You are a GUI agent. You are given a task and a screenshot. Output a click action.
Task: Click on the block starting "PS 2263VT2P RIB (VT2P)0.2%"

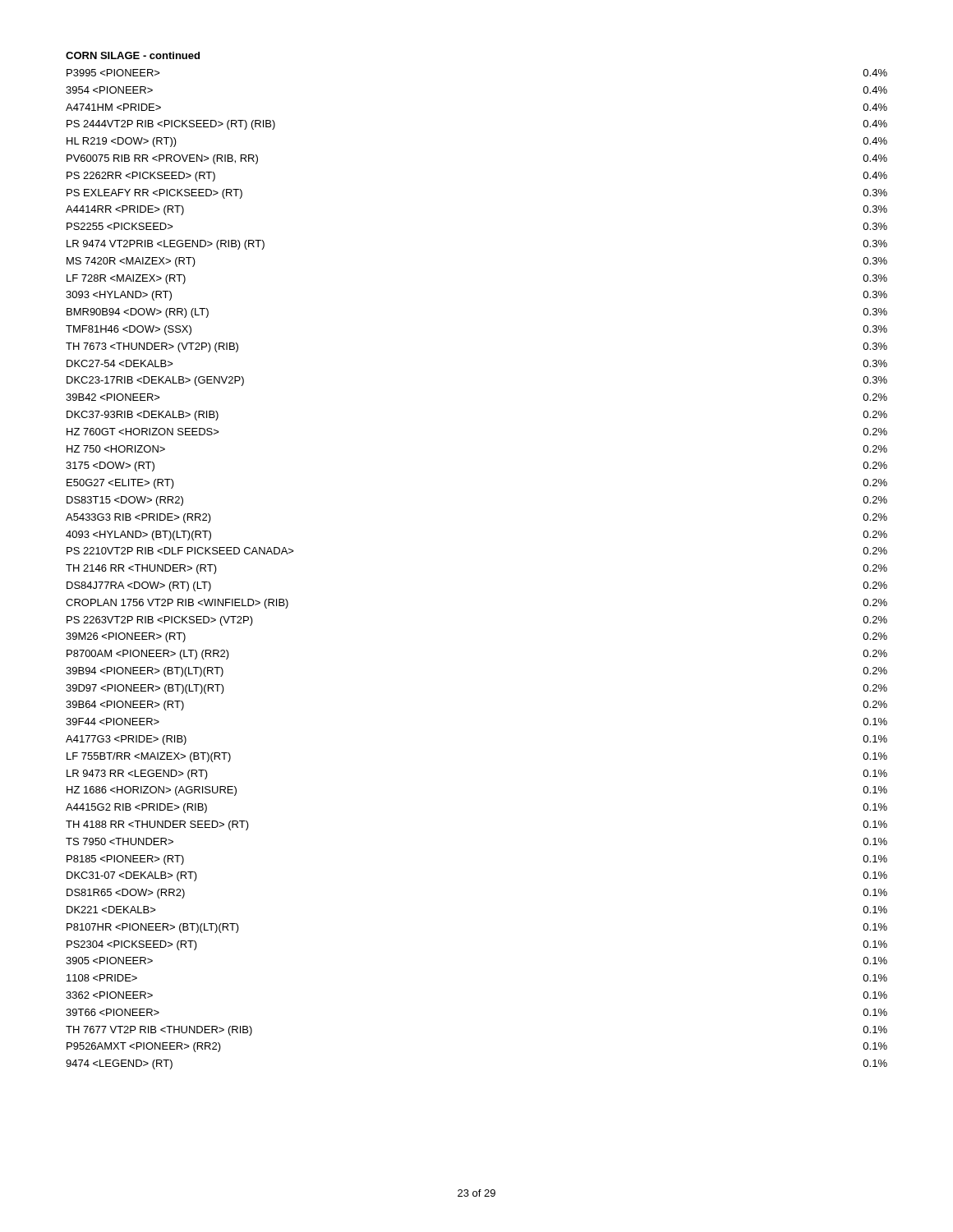pos(160,621)
